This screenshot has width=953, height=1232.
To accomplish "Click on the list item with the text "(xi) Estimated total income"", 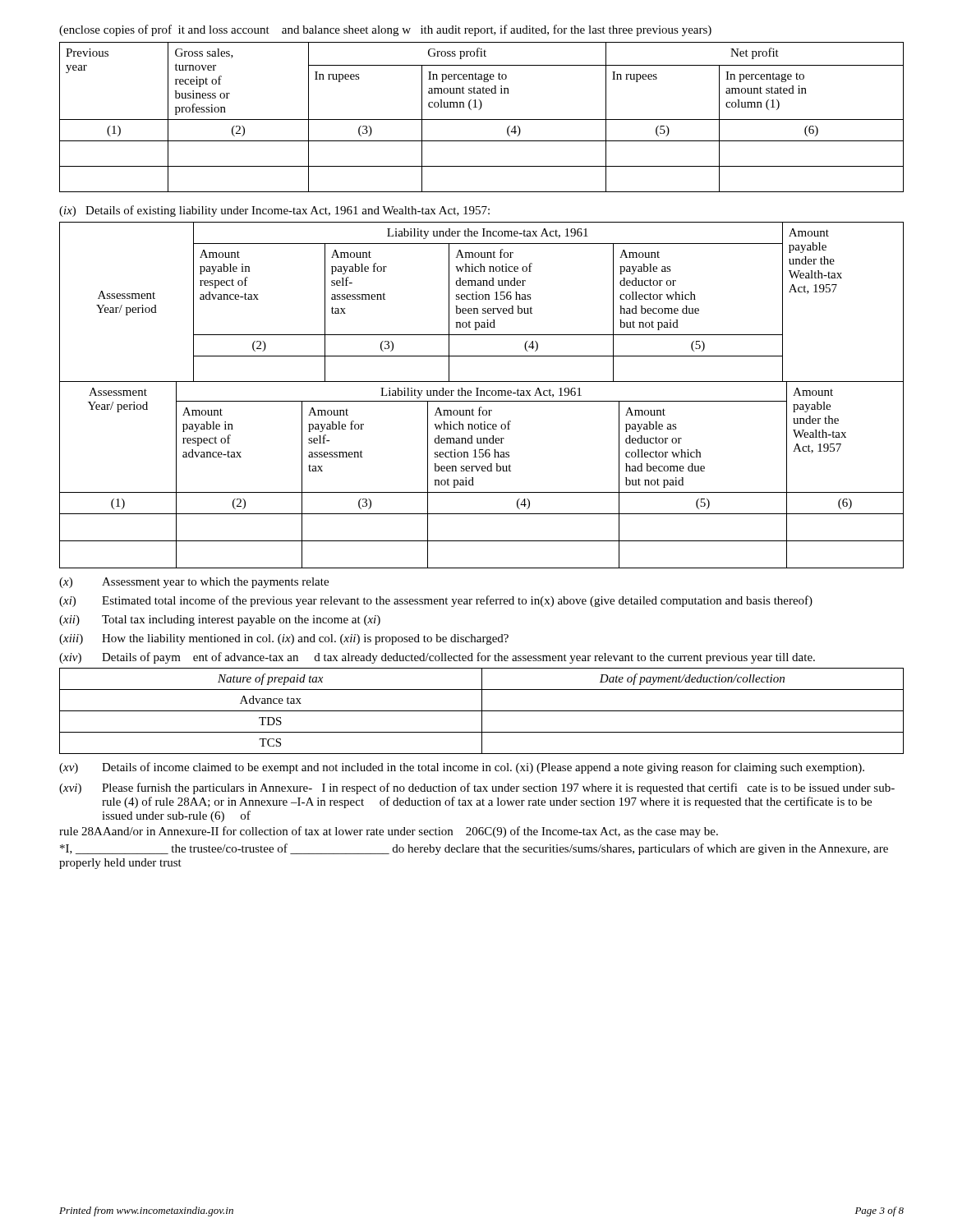I will pos(481,601).
